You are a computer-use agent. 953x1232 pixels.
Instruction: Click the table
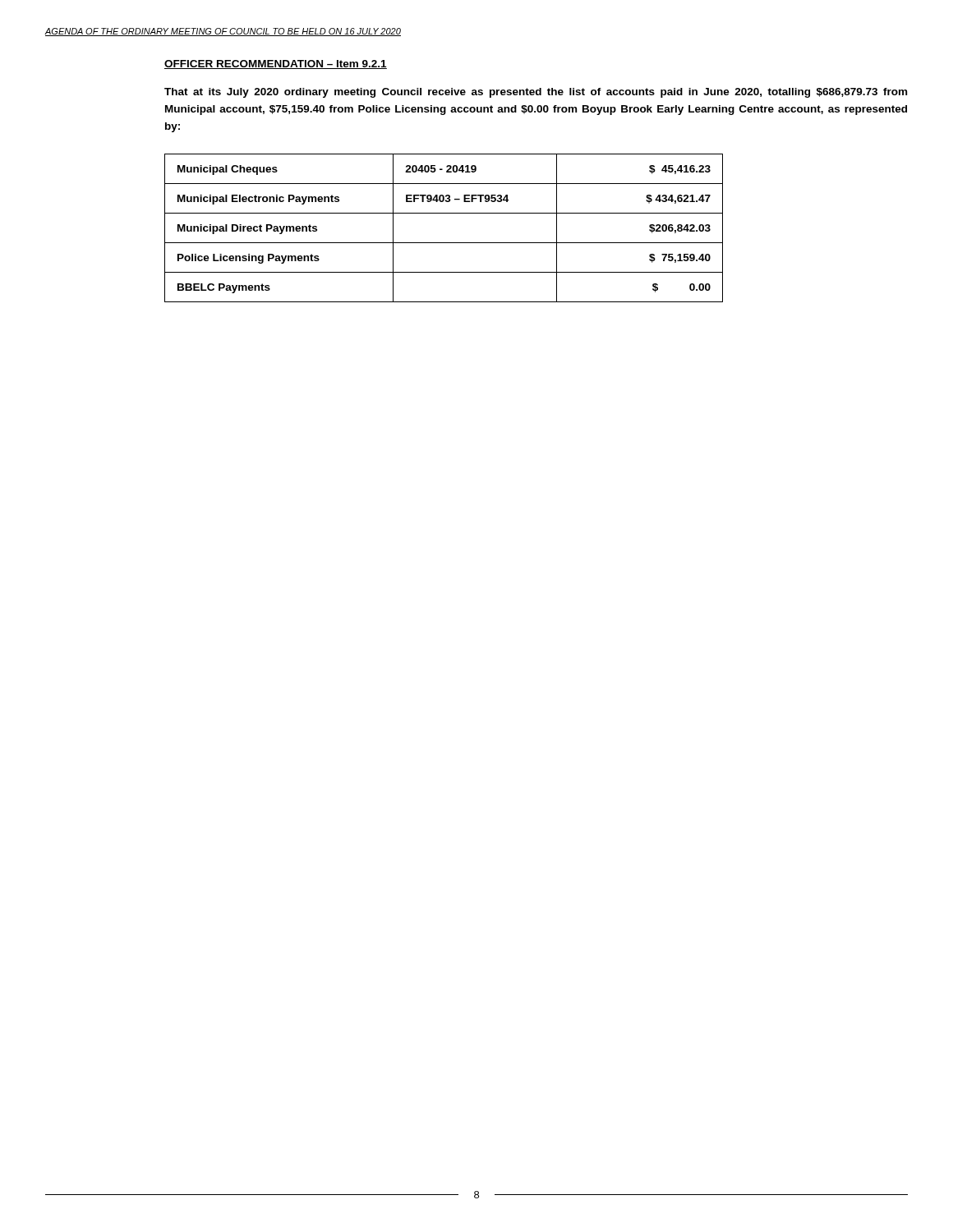click(536, 228)
